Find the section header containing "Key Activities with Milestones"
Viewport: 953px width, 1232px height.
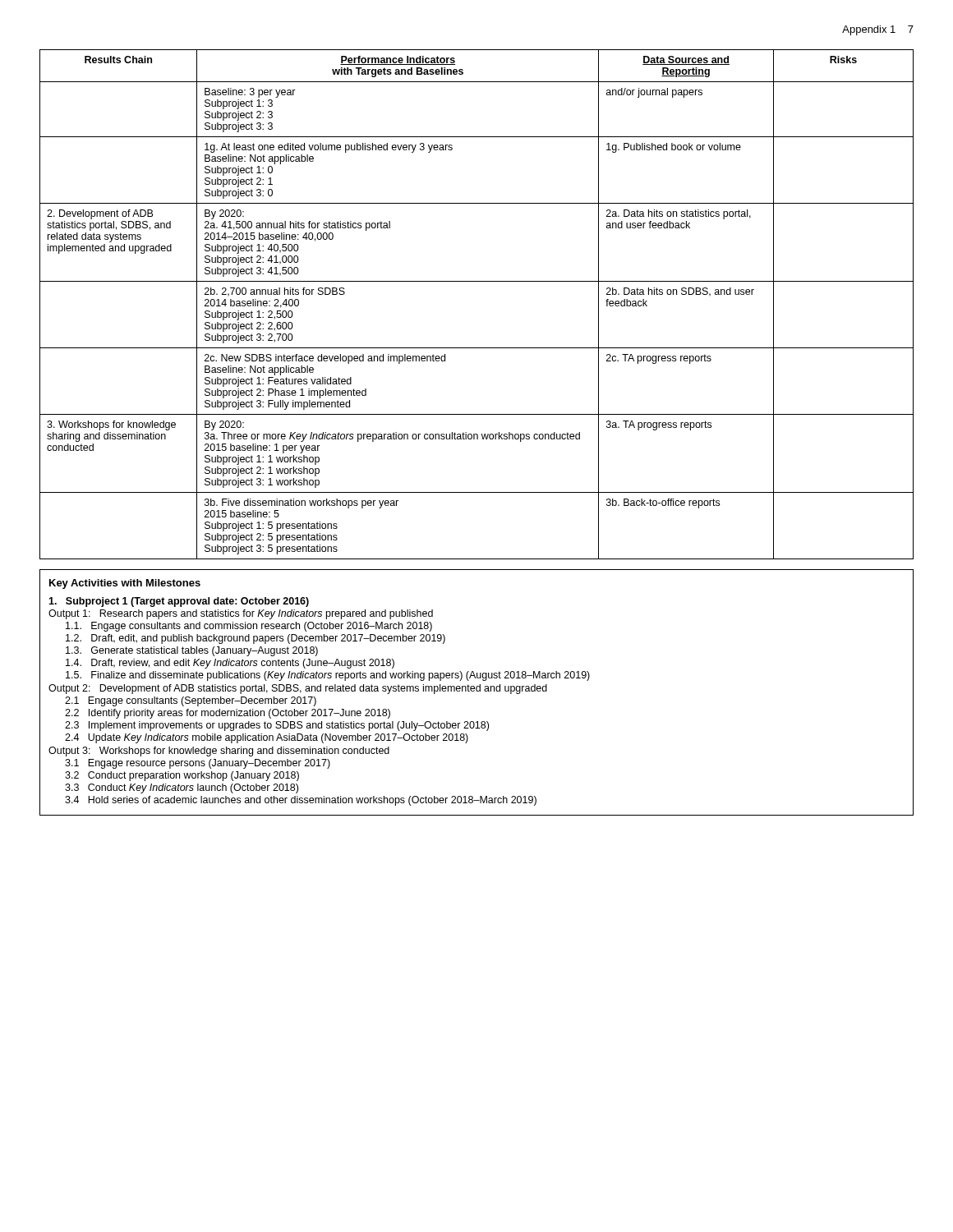click(125, 583)
